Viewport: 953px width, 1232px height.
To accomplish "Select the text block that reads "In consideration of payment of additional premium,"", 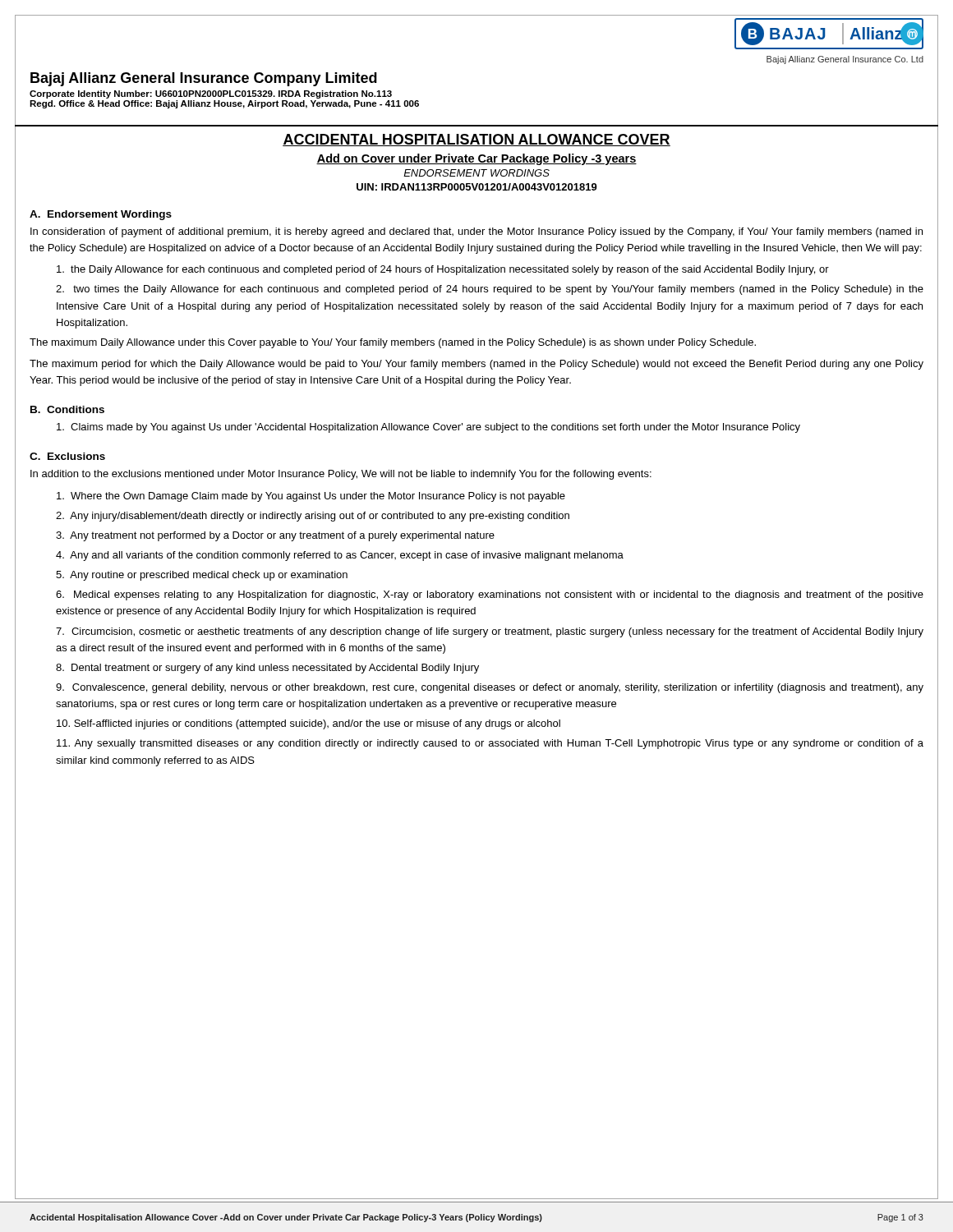I will click(x=476, y=240).
